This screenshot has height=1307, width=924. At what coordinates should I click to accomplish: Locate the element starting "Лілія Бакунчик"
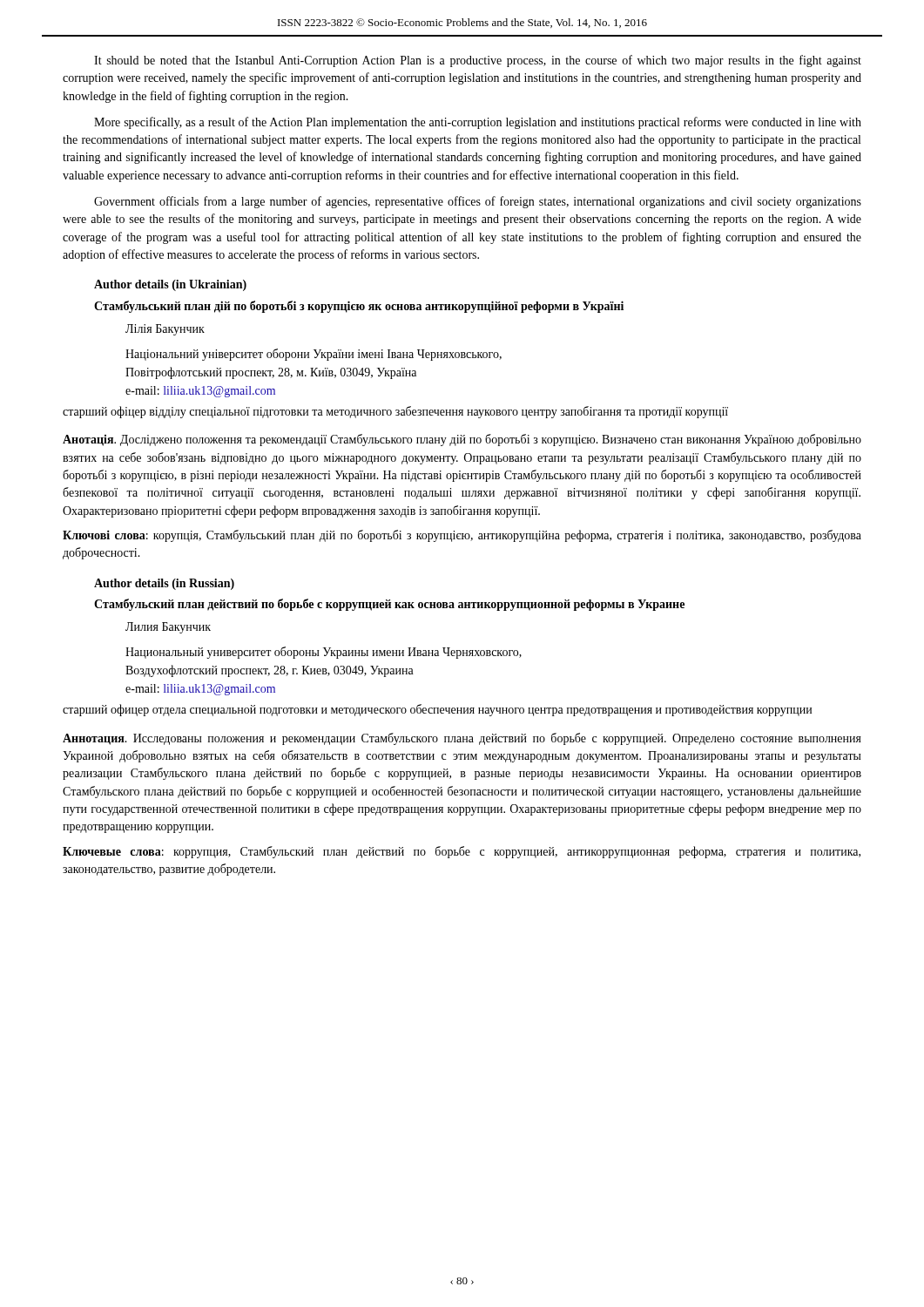(x=165, y=329)
